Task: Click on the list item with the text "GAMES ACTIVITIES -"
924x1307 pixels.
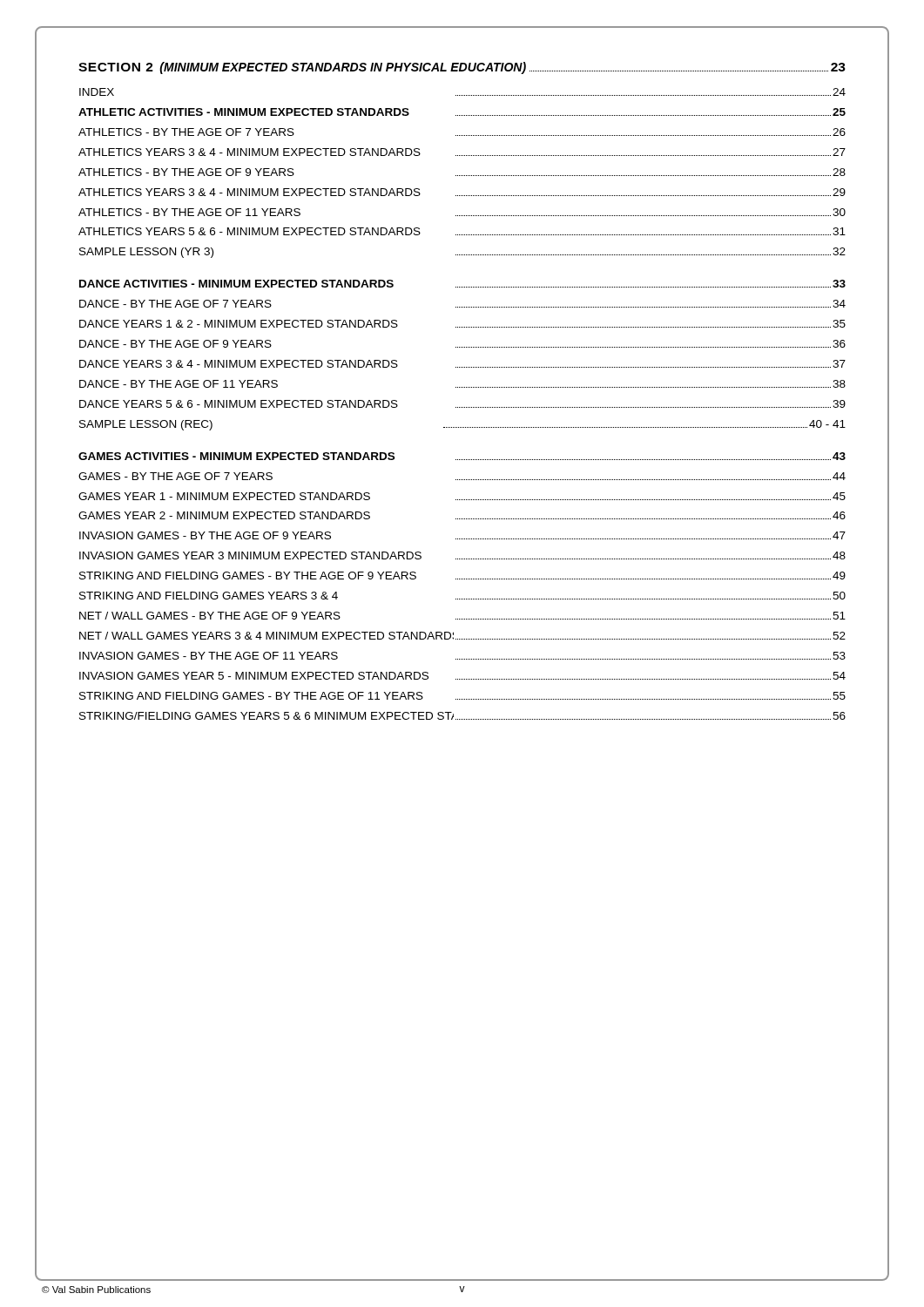Action: pos(462,457)
